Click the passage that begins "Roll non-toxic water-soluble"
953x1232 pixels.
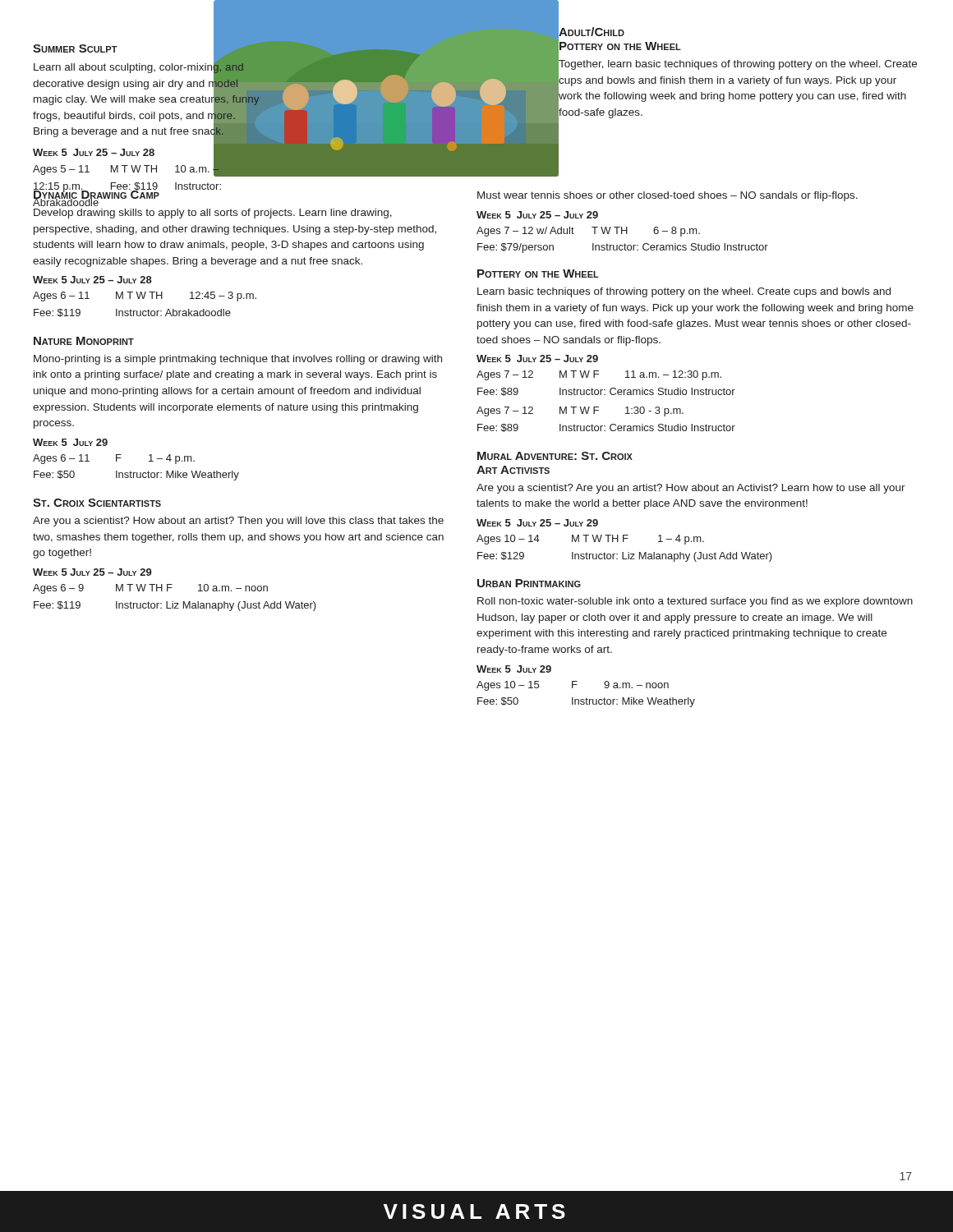click(695, 625)
